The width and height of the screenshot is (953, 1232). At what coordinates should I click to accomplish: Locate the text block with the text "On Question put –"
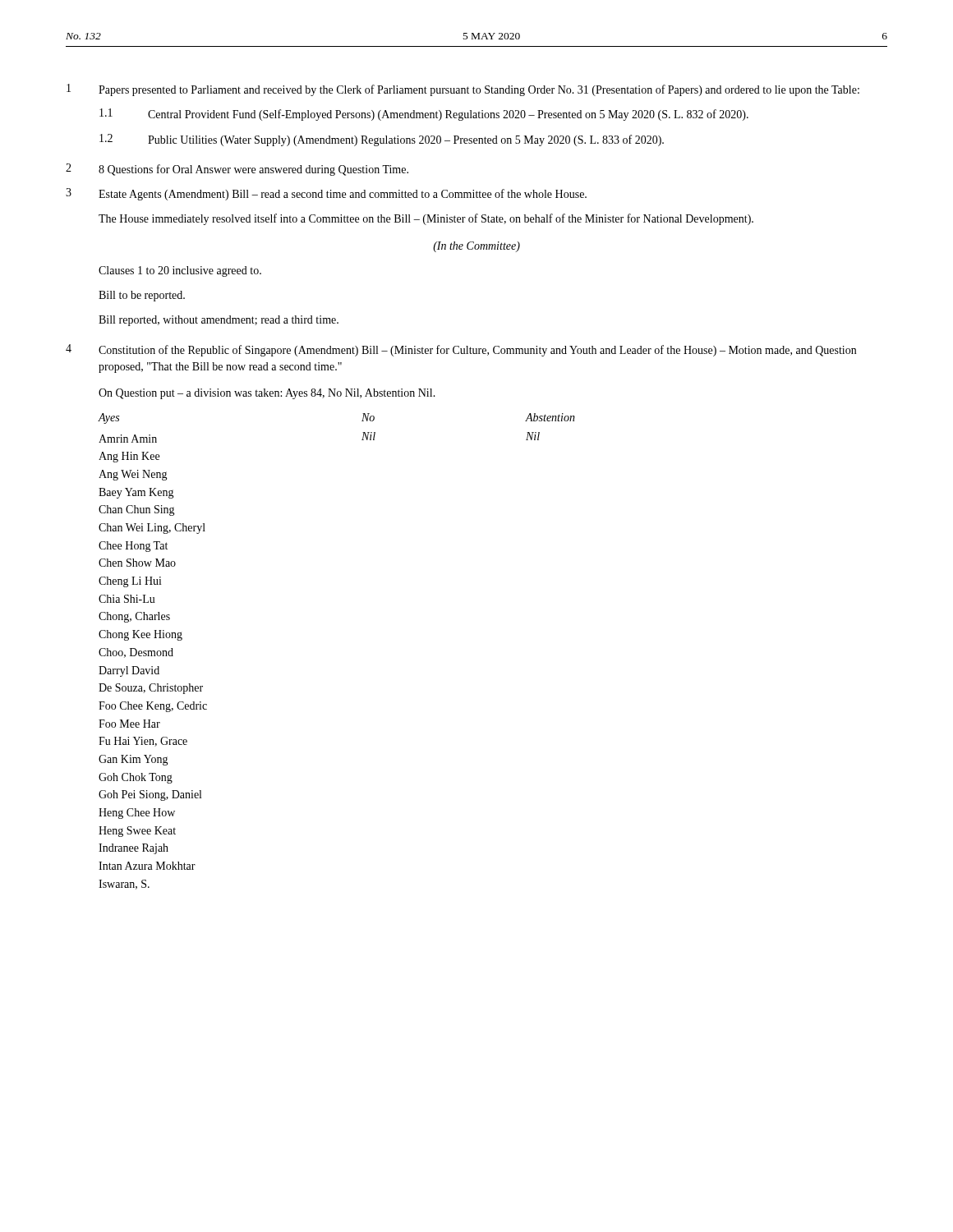click(x=267, y=393)
